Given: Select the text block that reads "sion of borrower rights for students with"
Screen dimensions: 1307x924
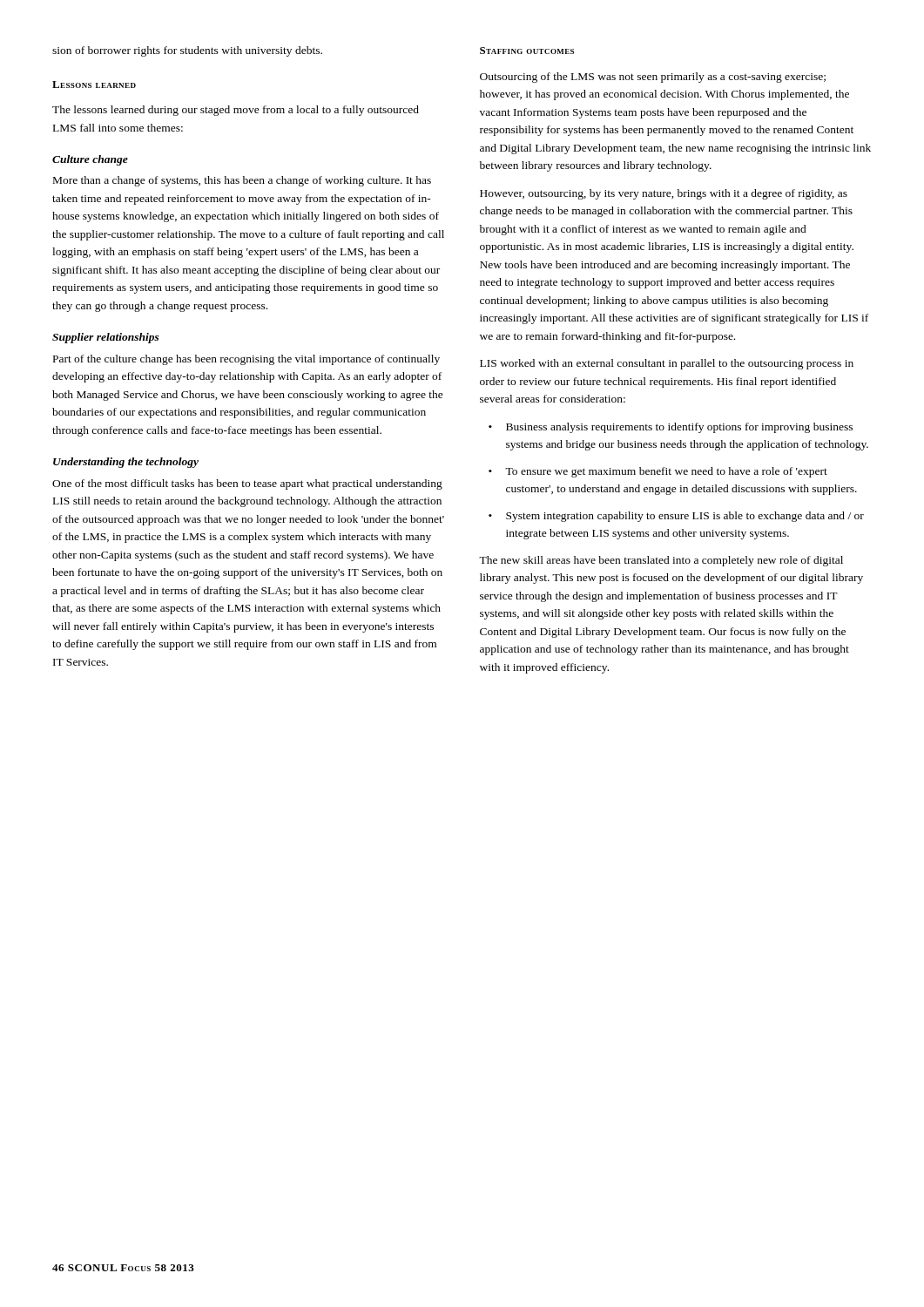Looking at the screenshot, I should click(188, 50).
